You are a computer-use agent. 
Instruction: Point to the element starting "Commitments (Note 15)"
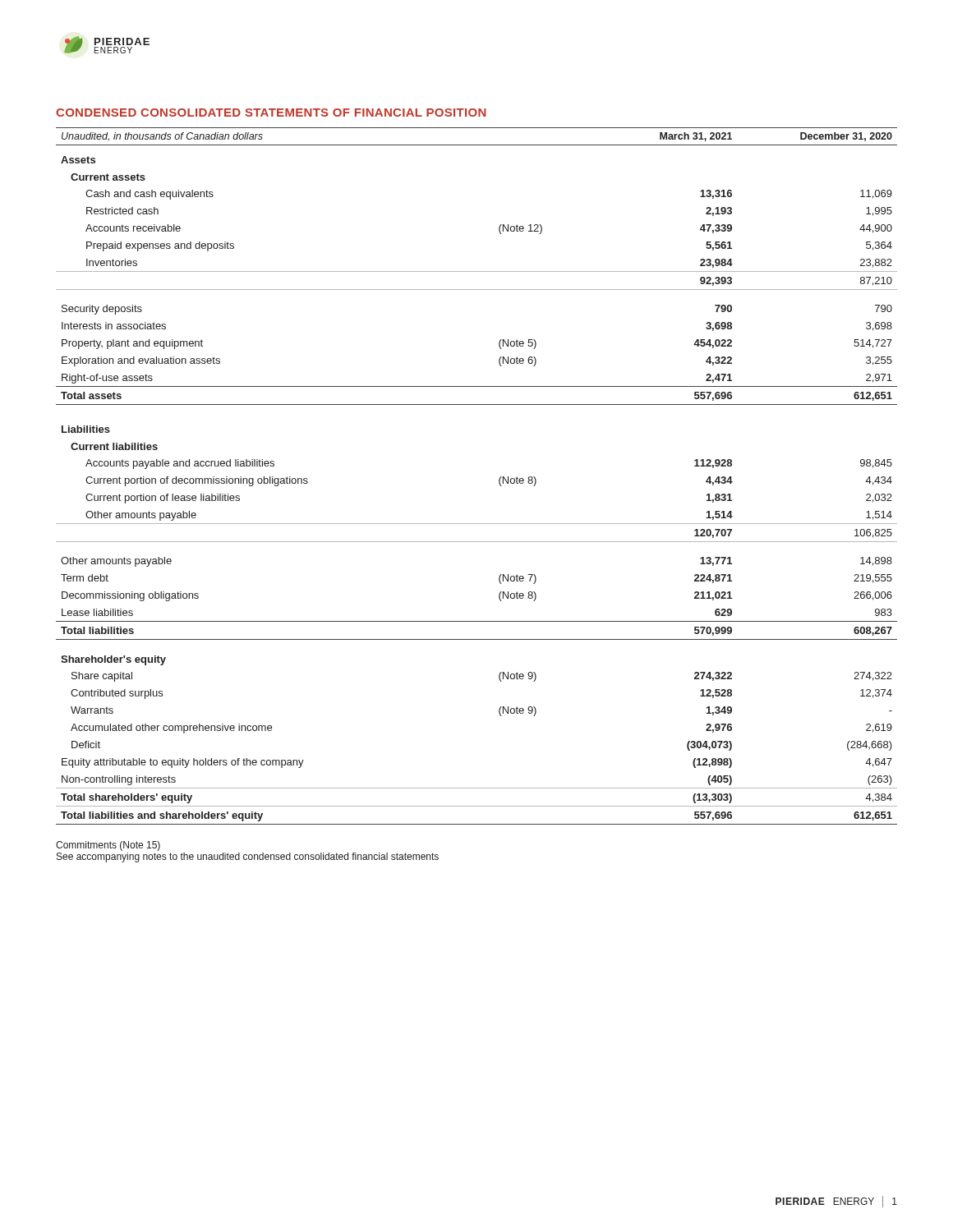point(108,845)
